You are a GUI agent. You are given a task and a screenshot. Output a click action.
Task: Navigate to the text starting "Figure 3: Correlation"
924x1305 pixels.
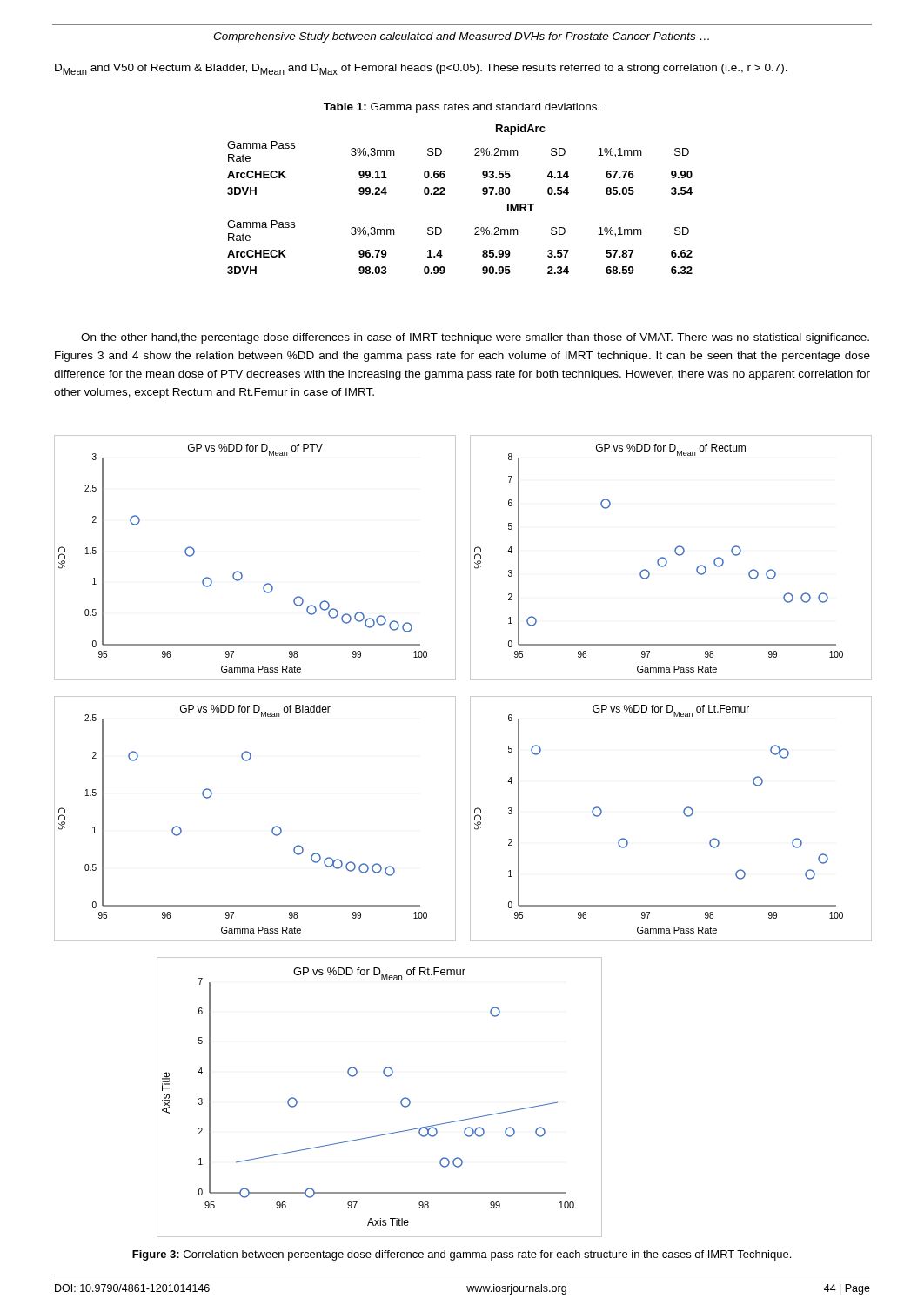point(462,1254)
